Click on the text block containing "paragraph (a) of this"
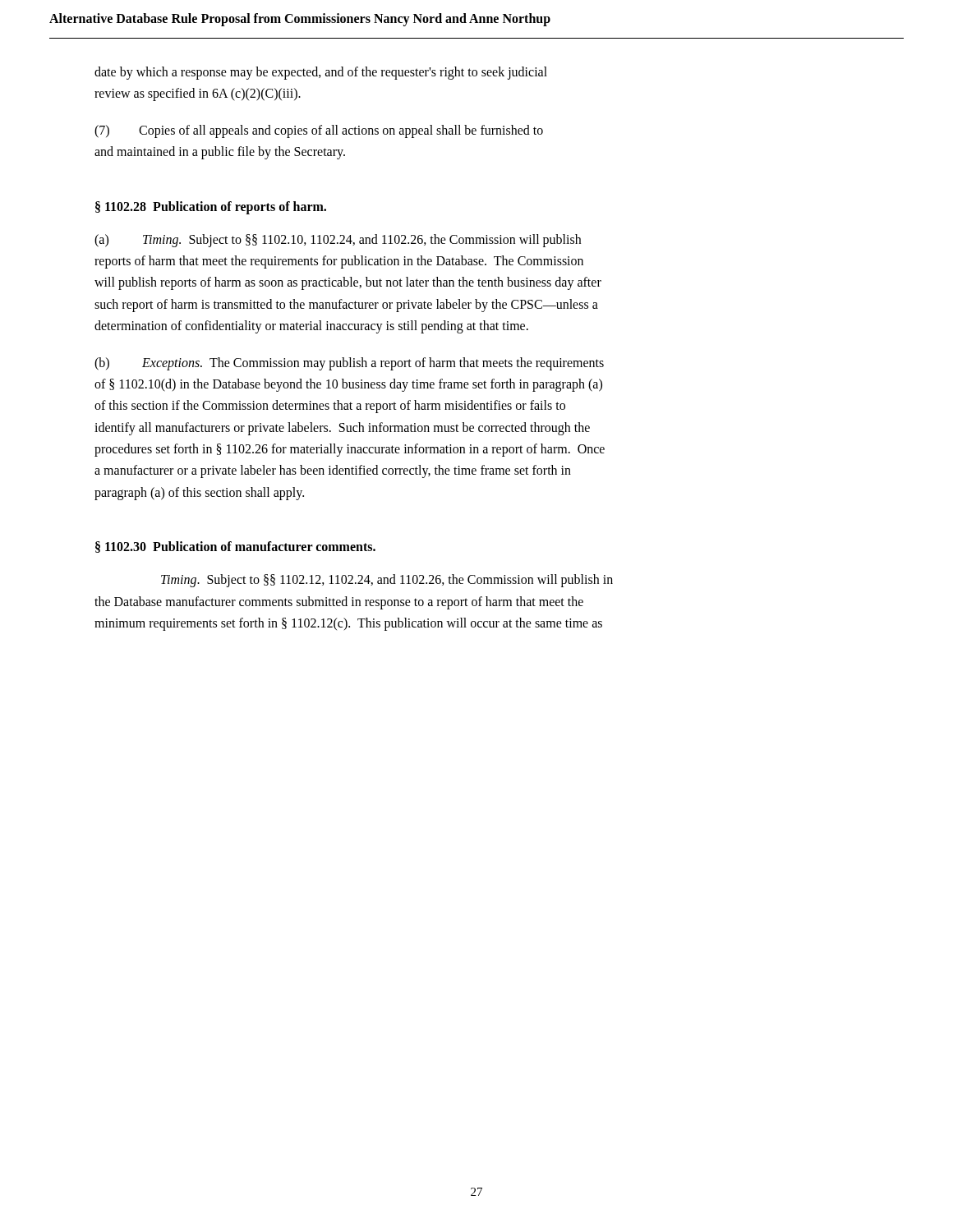953x1232 pixels. tap(200, 492)
